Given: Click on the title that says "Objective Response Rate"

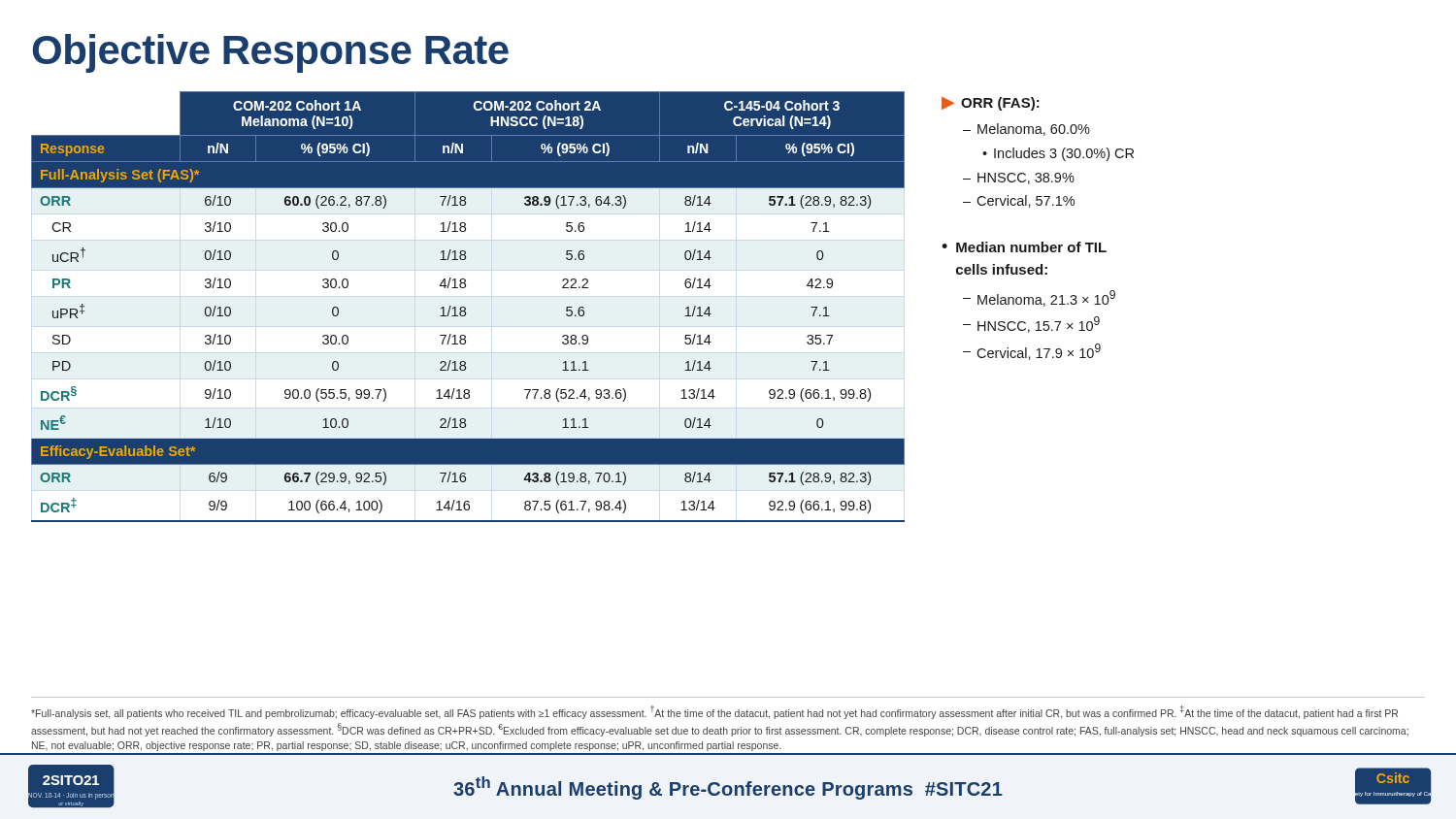Looking at the screenshot, I should pos(270,50).
